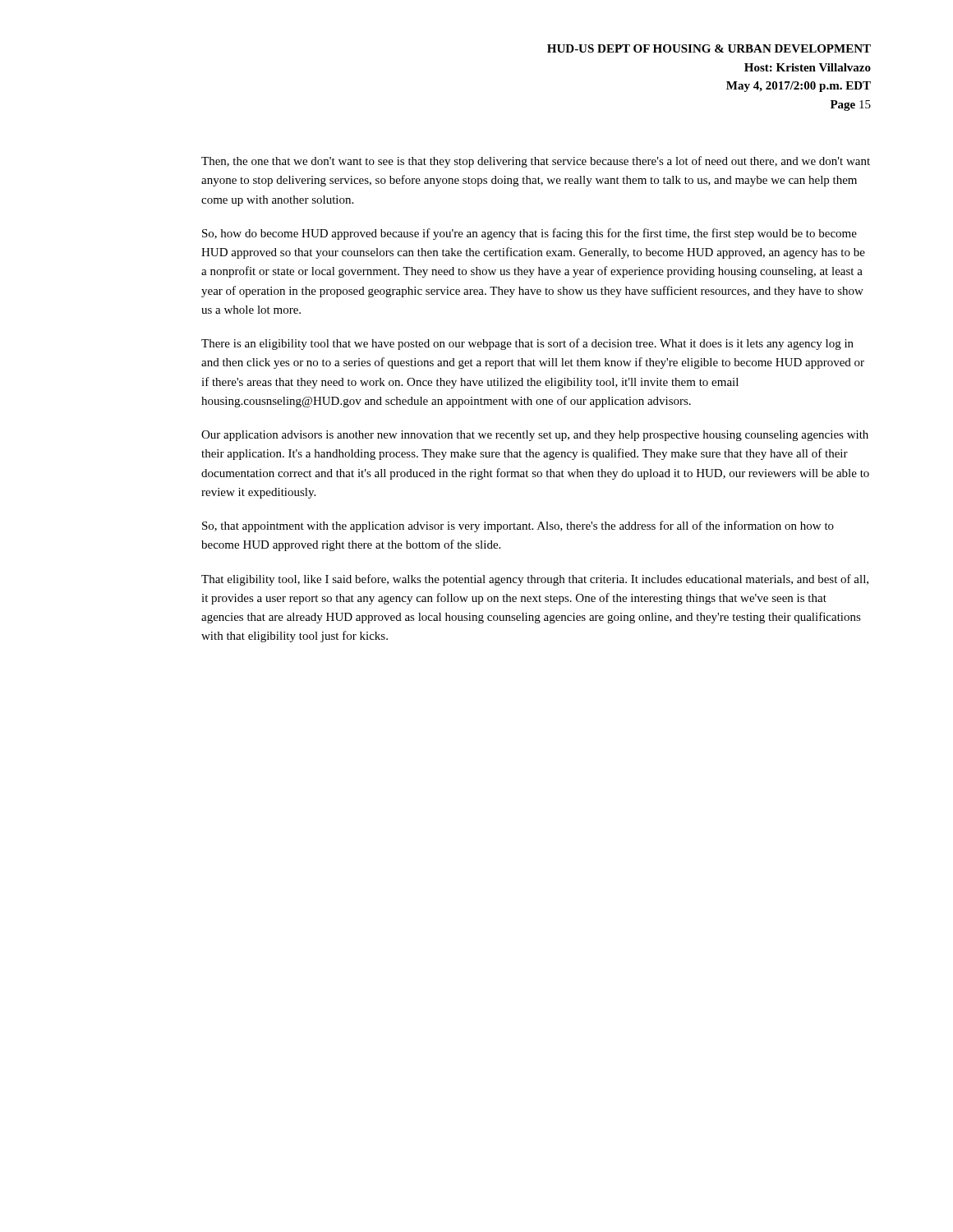Select the element starting "There is an eligibility tool"

tap(533, 372)
